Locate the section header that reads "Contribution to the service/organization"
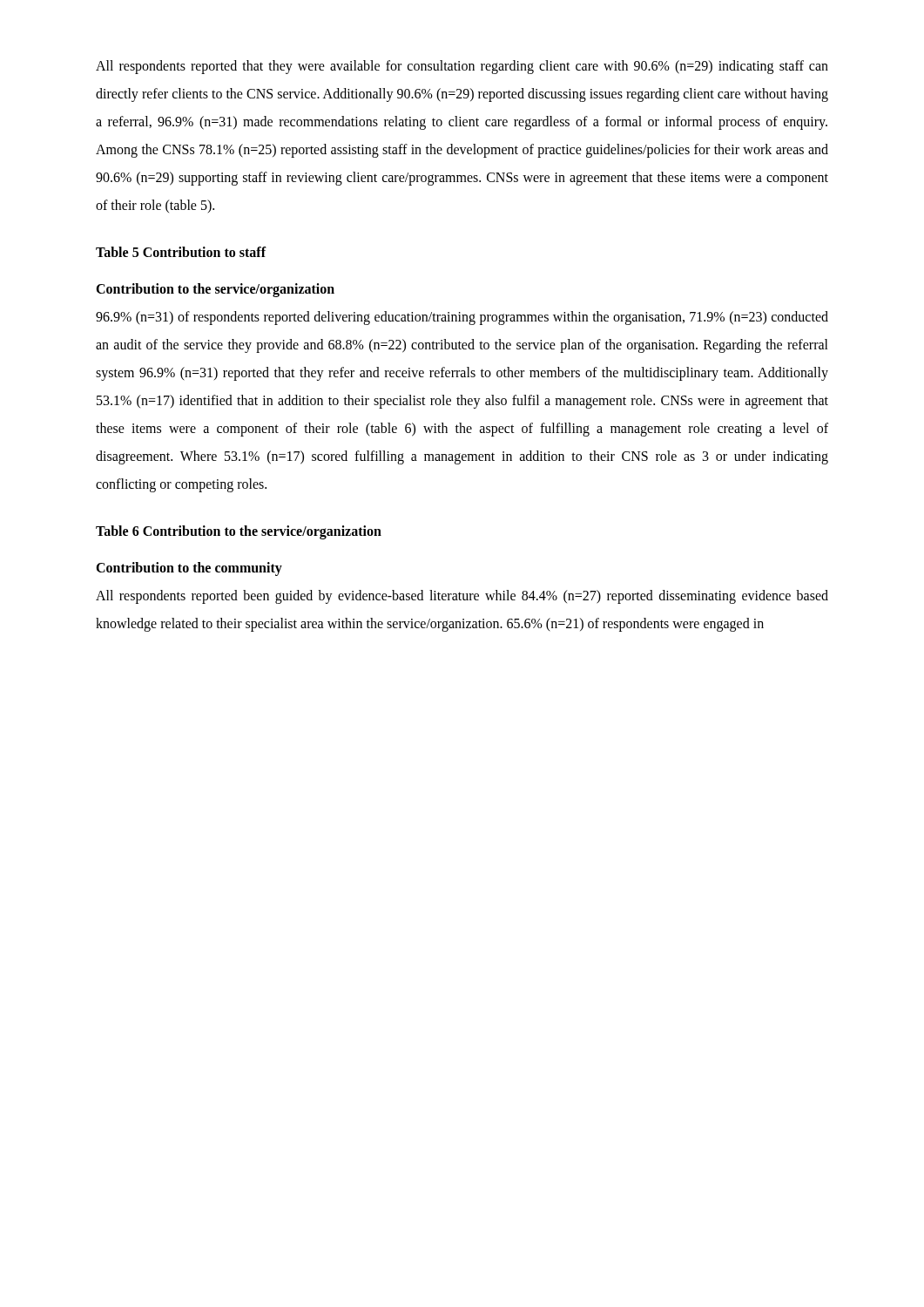This screenshot has height=1307, width=924. coord(215,289)
